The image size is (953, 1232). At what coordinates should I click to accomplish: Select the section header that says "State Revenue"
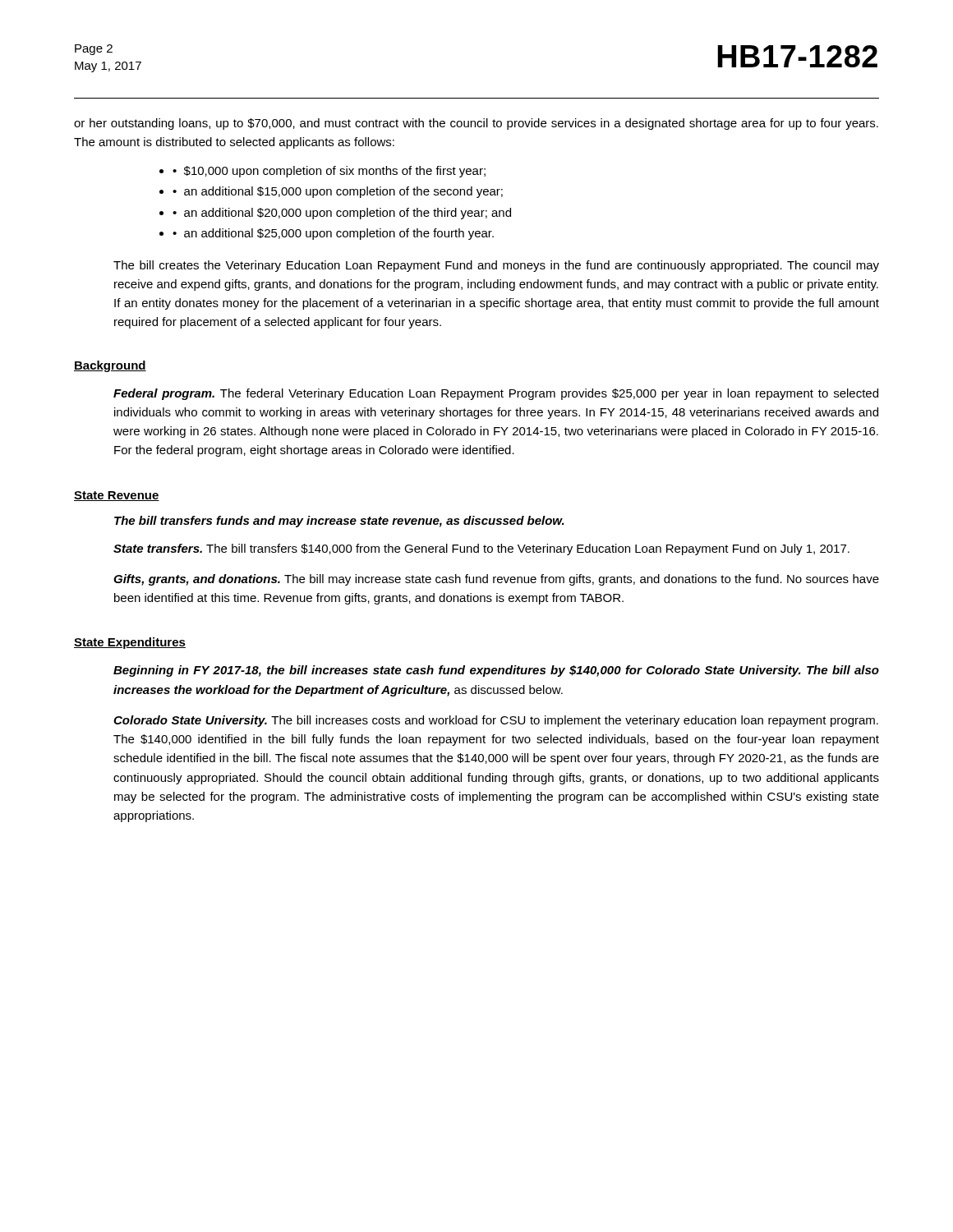pyautogui.click(x=116, y=494)
